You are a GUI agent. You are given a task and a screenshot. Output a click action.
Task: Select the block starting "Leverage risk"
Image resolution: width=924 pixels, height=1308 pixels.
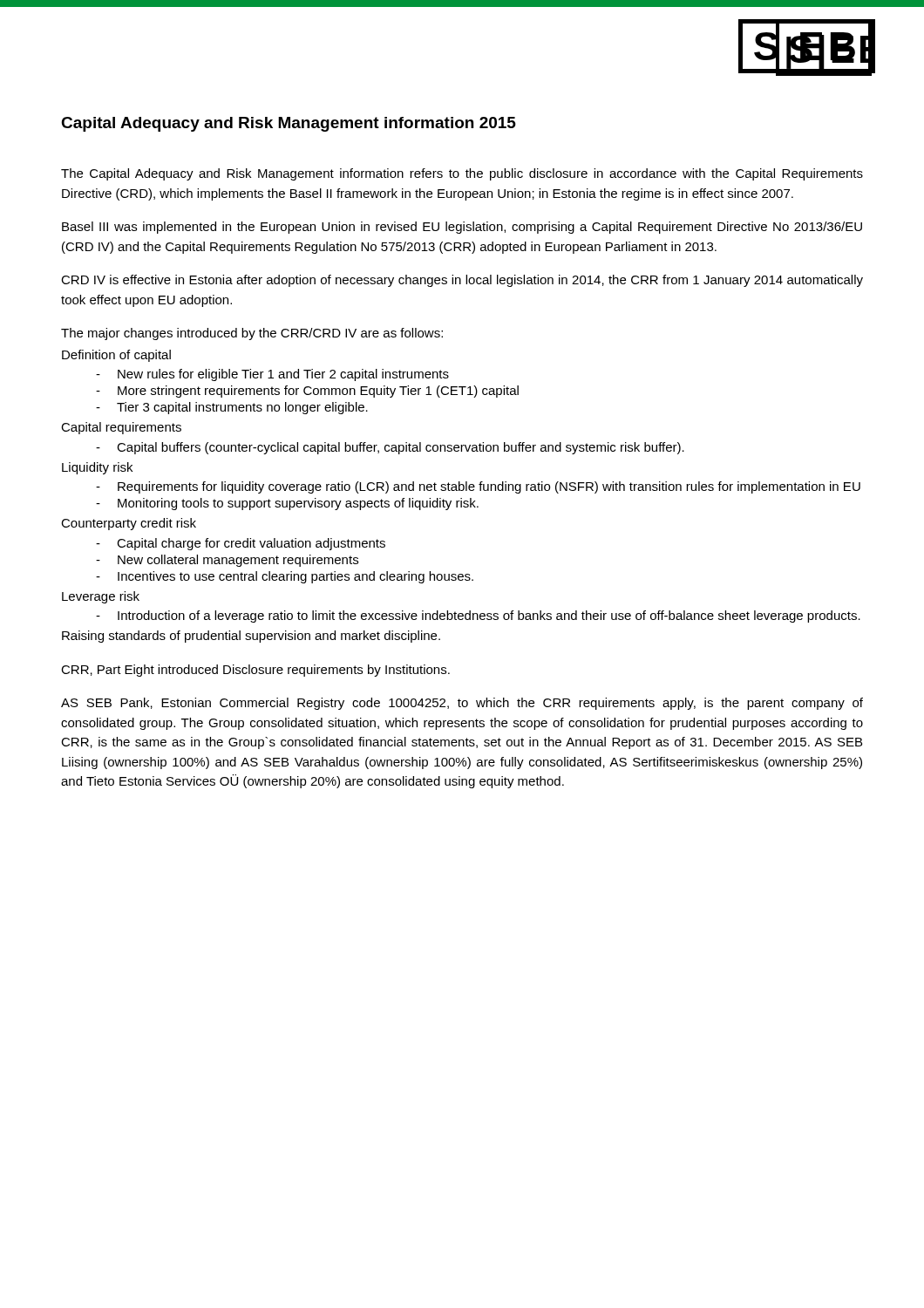pyautogui.click(x=100, y=596)
